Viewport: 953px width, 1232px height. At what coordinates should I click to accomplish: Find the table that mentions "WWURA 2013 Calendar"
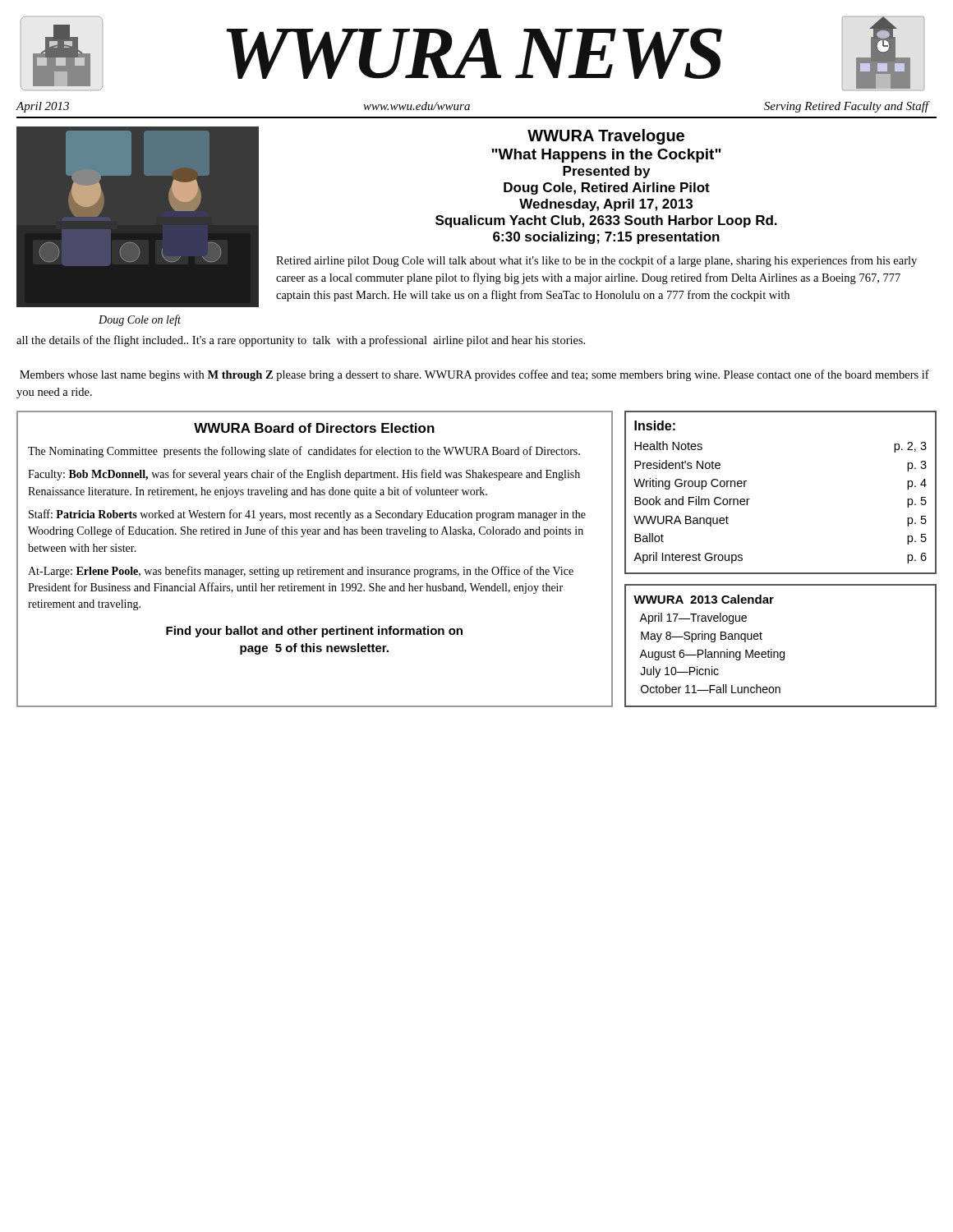point(780,646)
